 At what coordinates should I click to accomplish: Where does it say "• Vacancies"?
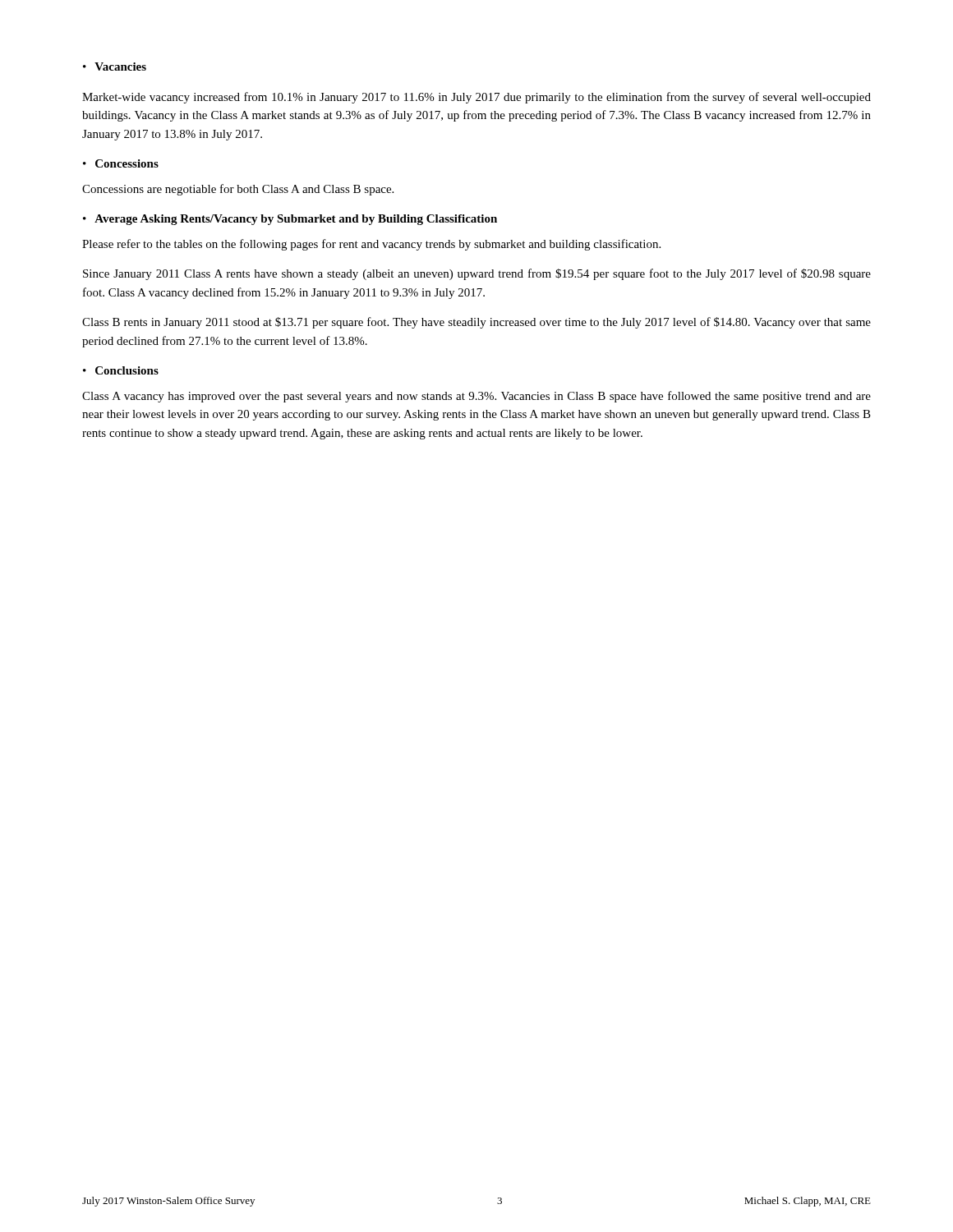[x=114, y=67]
